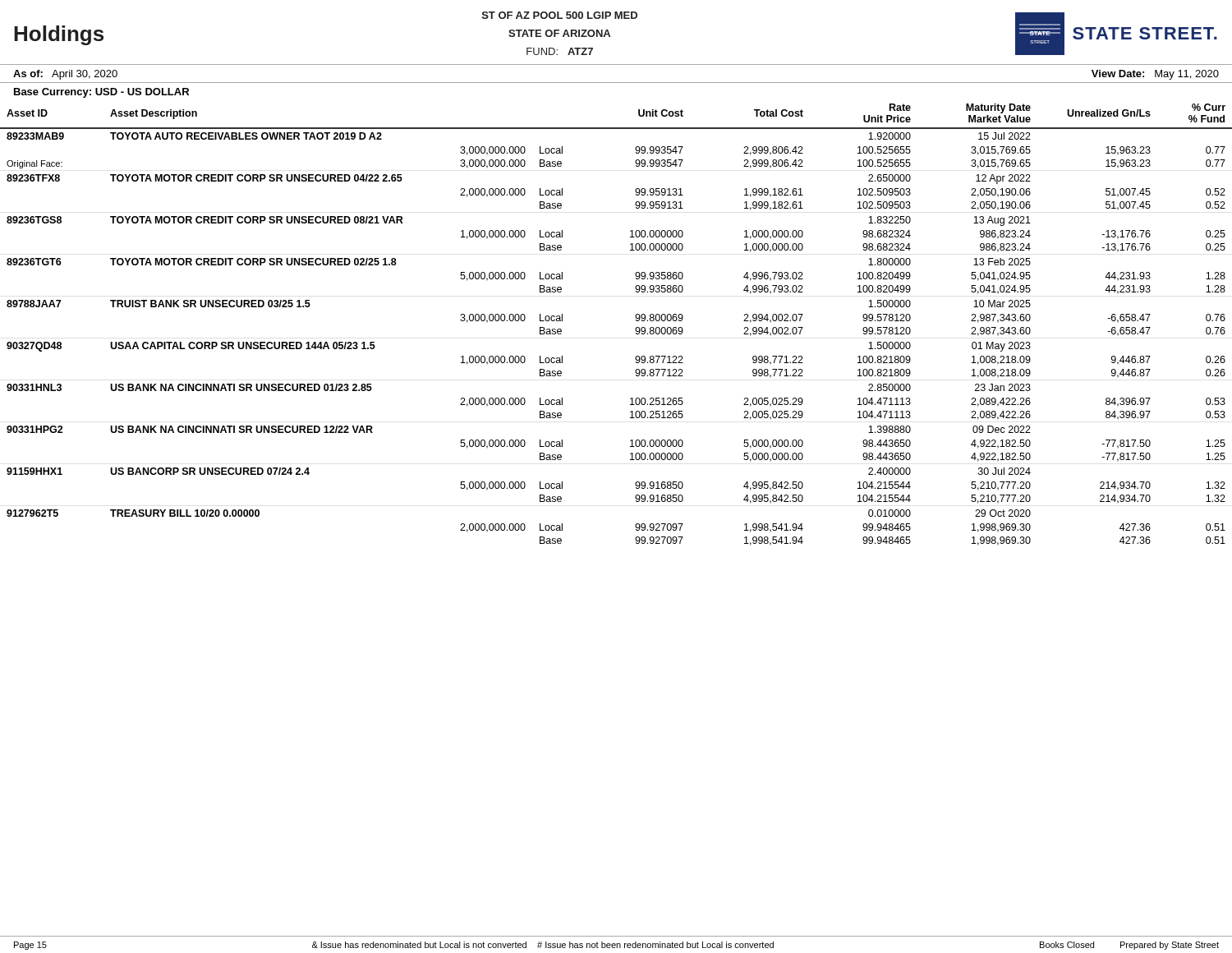Viewport: 1232px width, 953px height.
Task: Click on the table containing "15 Jul 2022"
Action: coord(616,336)
